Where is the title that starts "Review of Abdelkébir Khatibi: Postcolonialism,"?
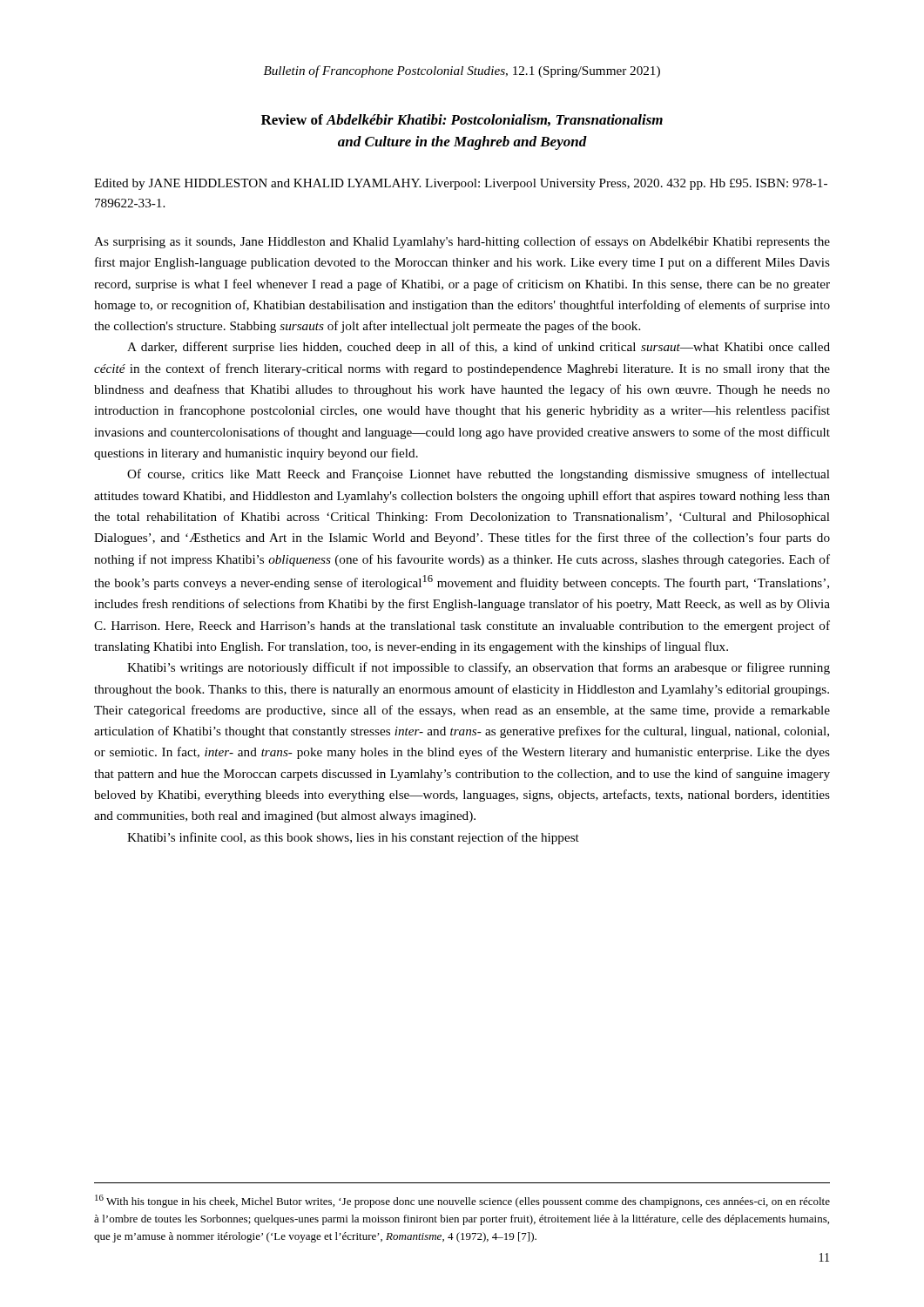Viewport: 924px width, 1307px height. click(462, 131)
